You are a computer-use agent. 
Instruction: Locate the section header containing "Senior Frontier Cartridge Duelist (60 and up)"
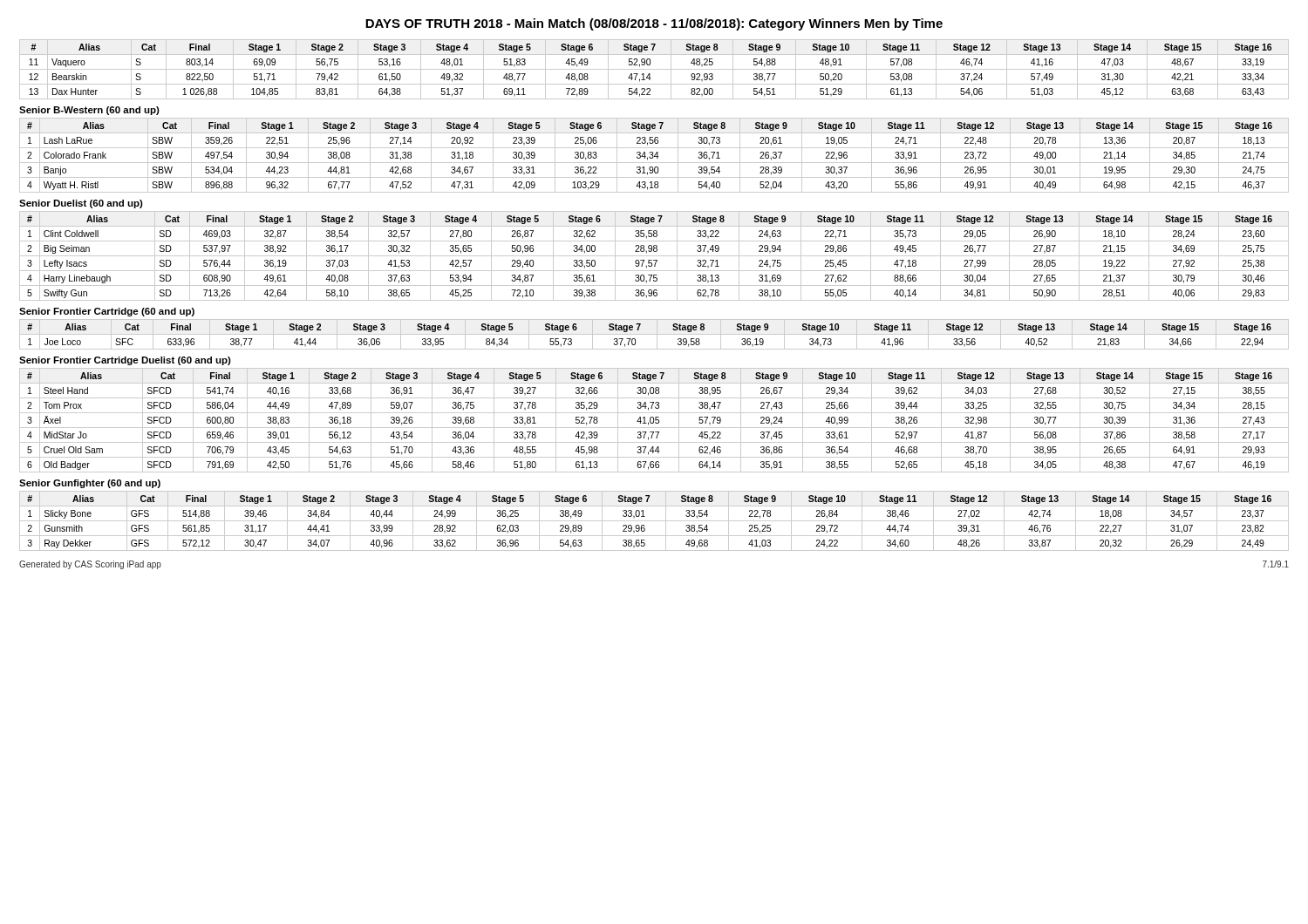pyautogui.click(x=125, y=360)
